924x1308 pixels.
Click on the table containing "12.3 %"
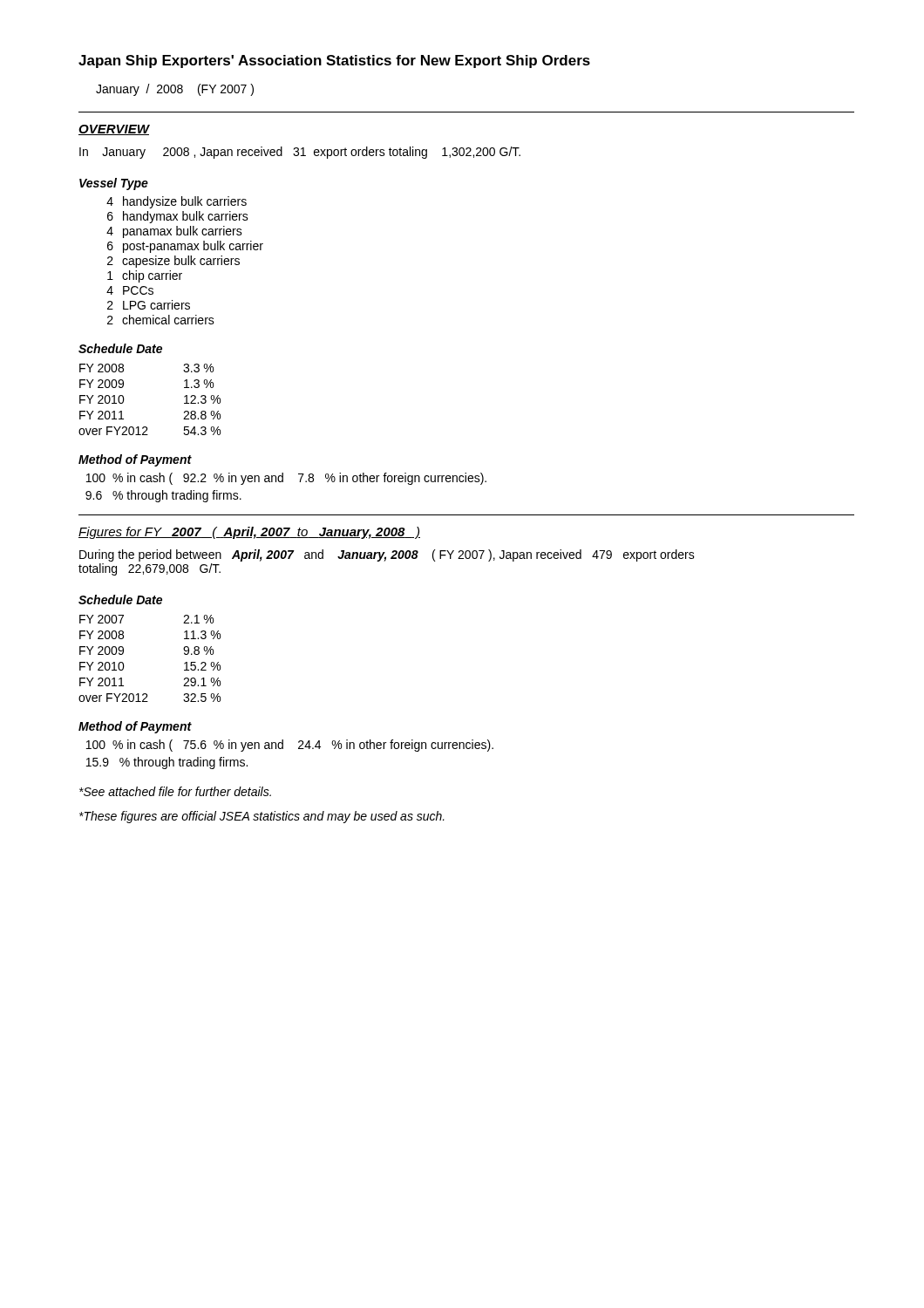(466, 399)
